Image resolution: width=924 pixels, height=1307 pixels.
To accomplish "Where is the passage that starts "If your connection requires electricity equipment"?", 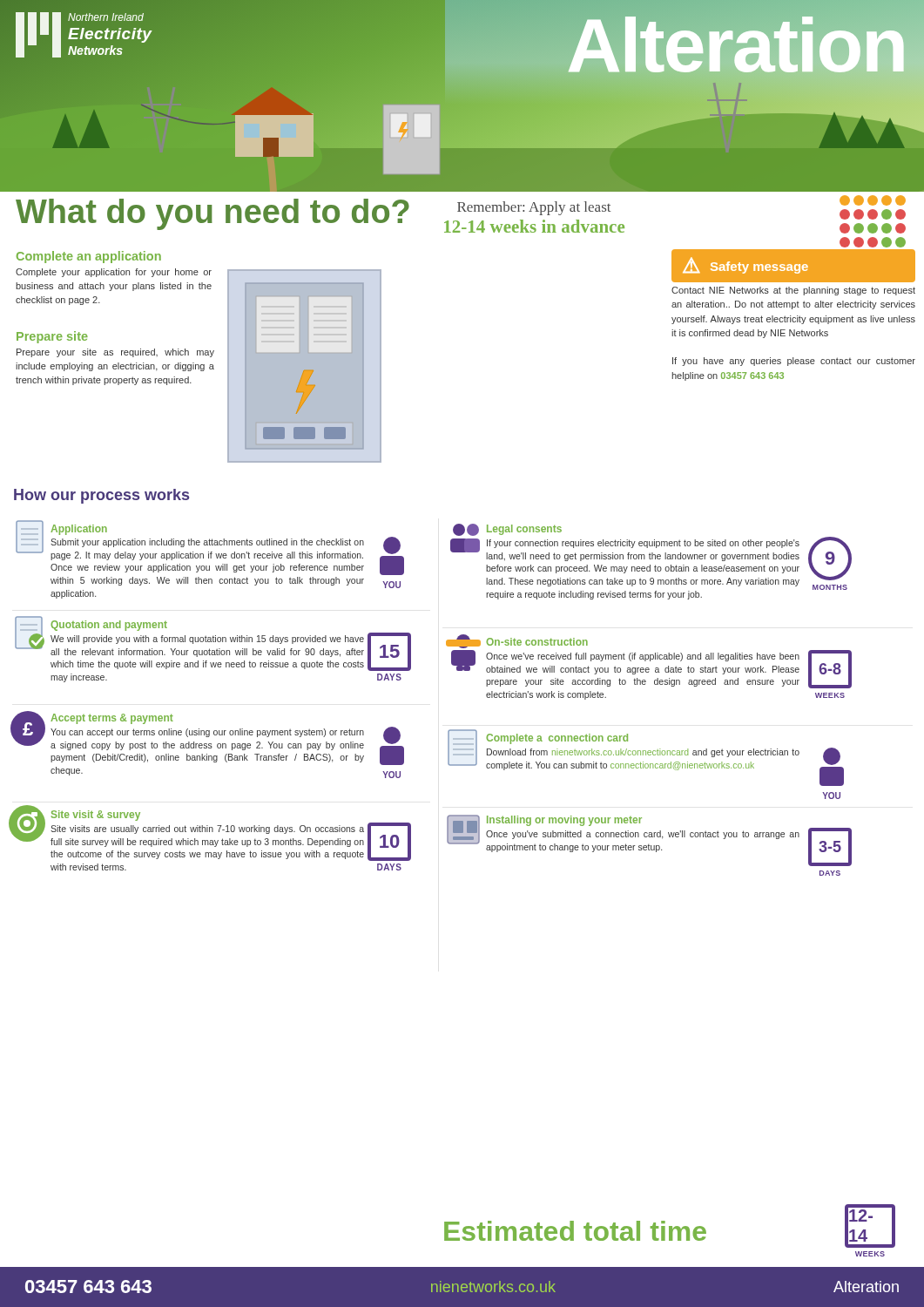I will [643, 568].
